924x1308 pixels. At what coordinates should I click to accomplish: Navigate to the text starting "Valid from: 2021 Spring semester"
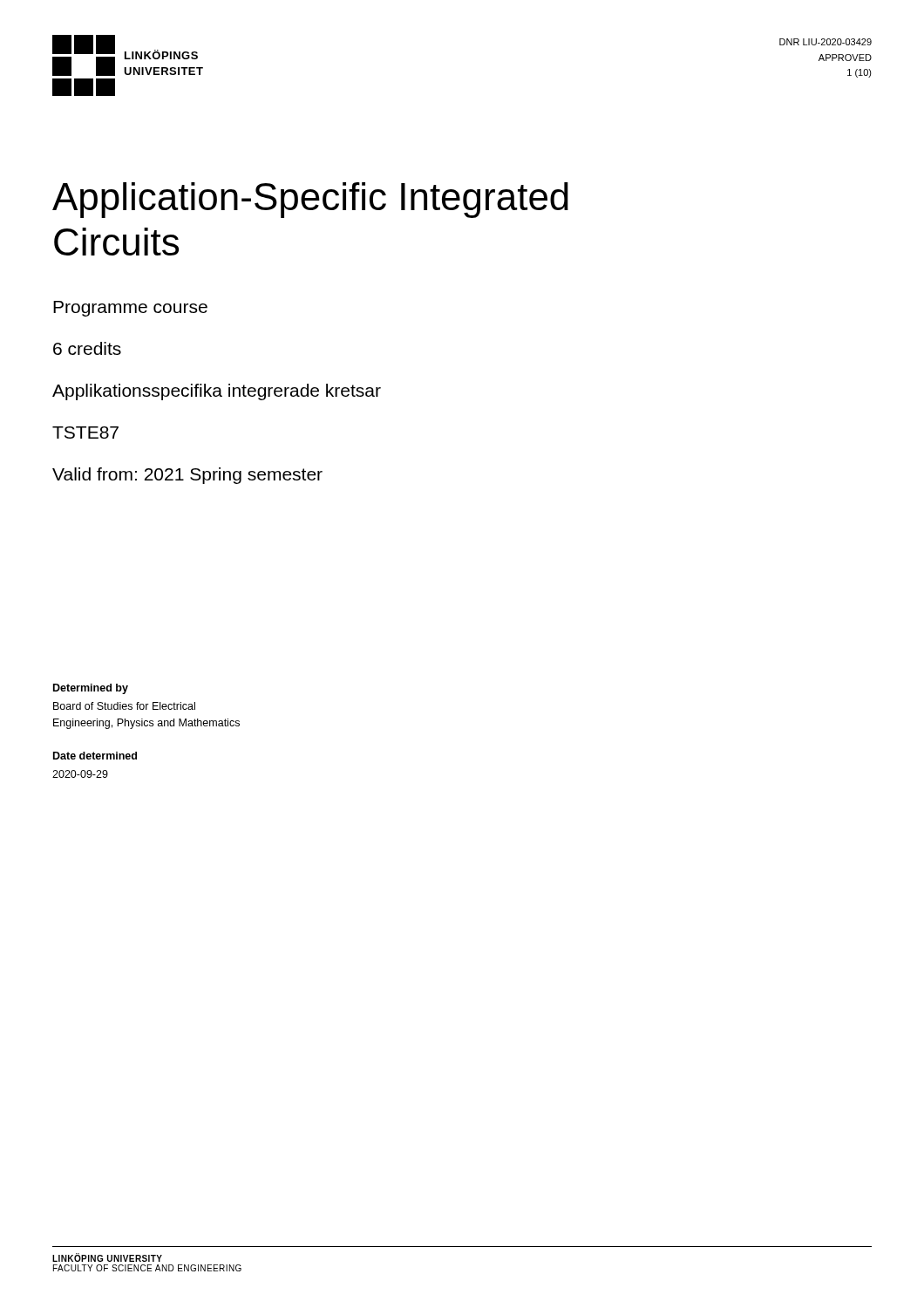tap(187, 476)
